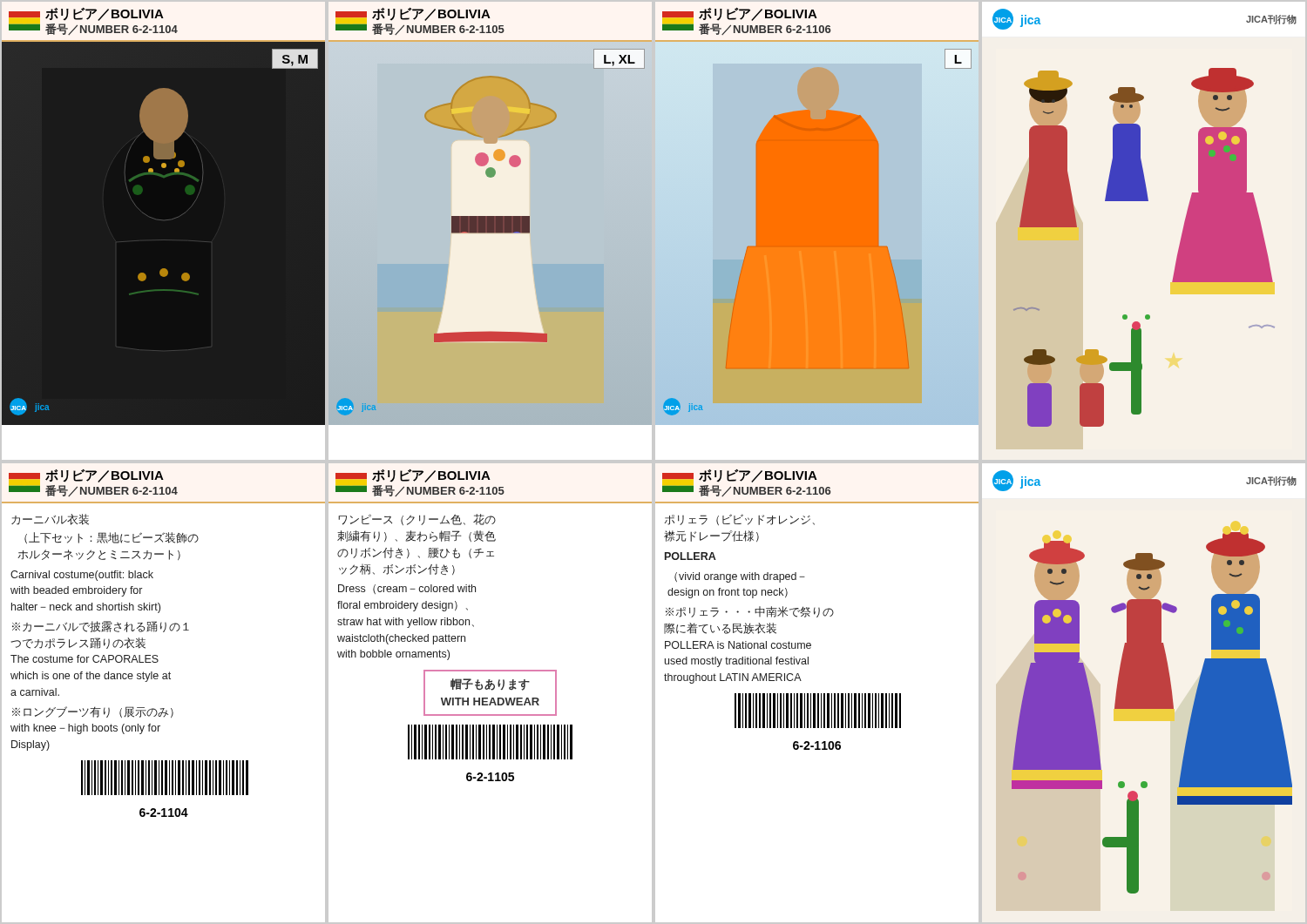Locate the block of text that opens with "ボリビア／BOLIVIA 番号／NUMBER 6-2-1104 カーニバル衣装 （上下セット：黒地にビーズ装飾のホルターネックとミニスカート） Carnival costume(outfit:"
The image size is (1307, 924).
pyautogui.click(x=163, y=693)
